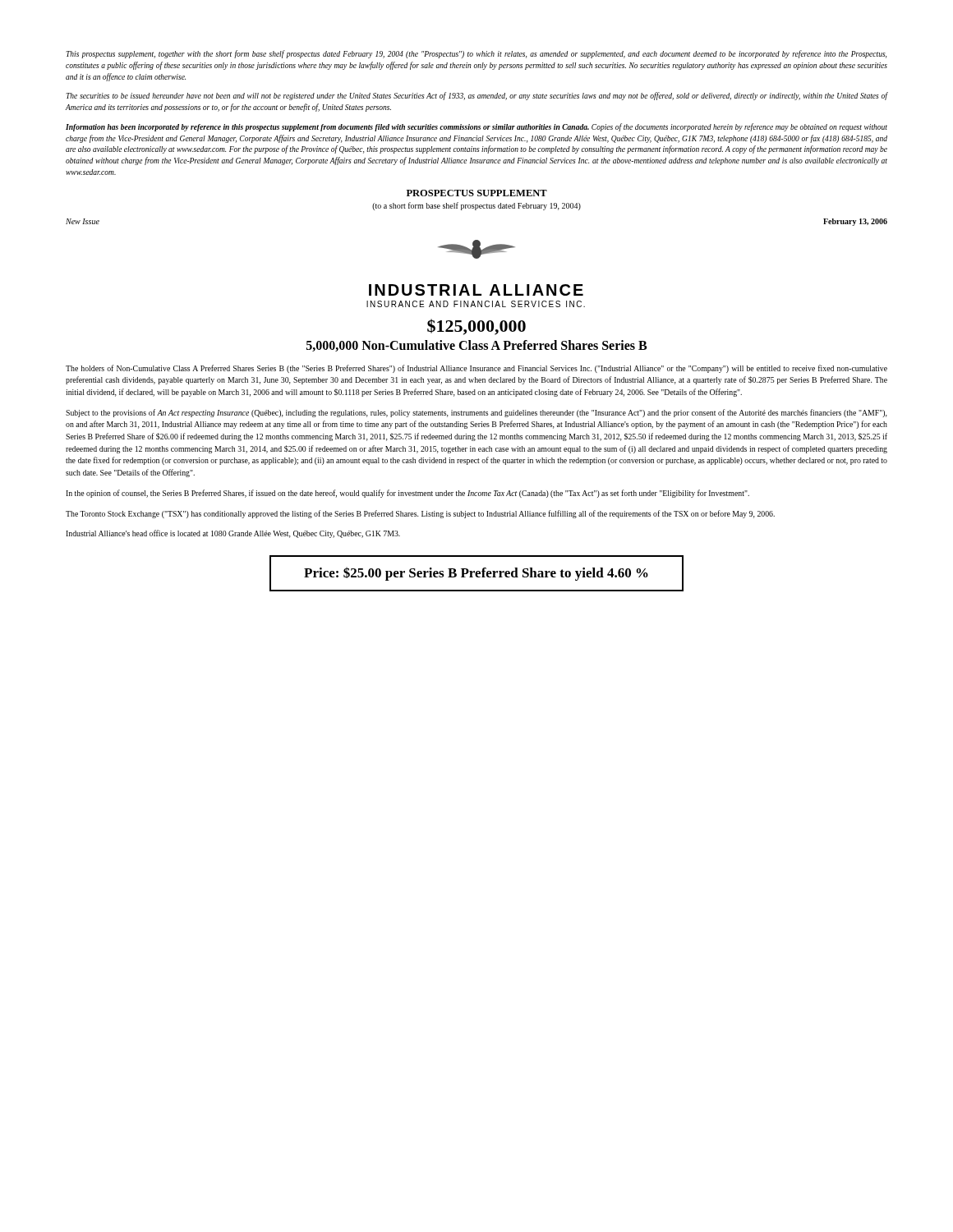Point to the region starting "This prospectus supplement,"
The image size is (953, 1232).
click(x=476, y=66)
